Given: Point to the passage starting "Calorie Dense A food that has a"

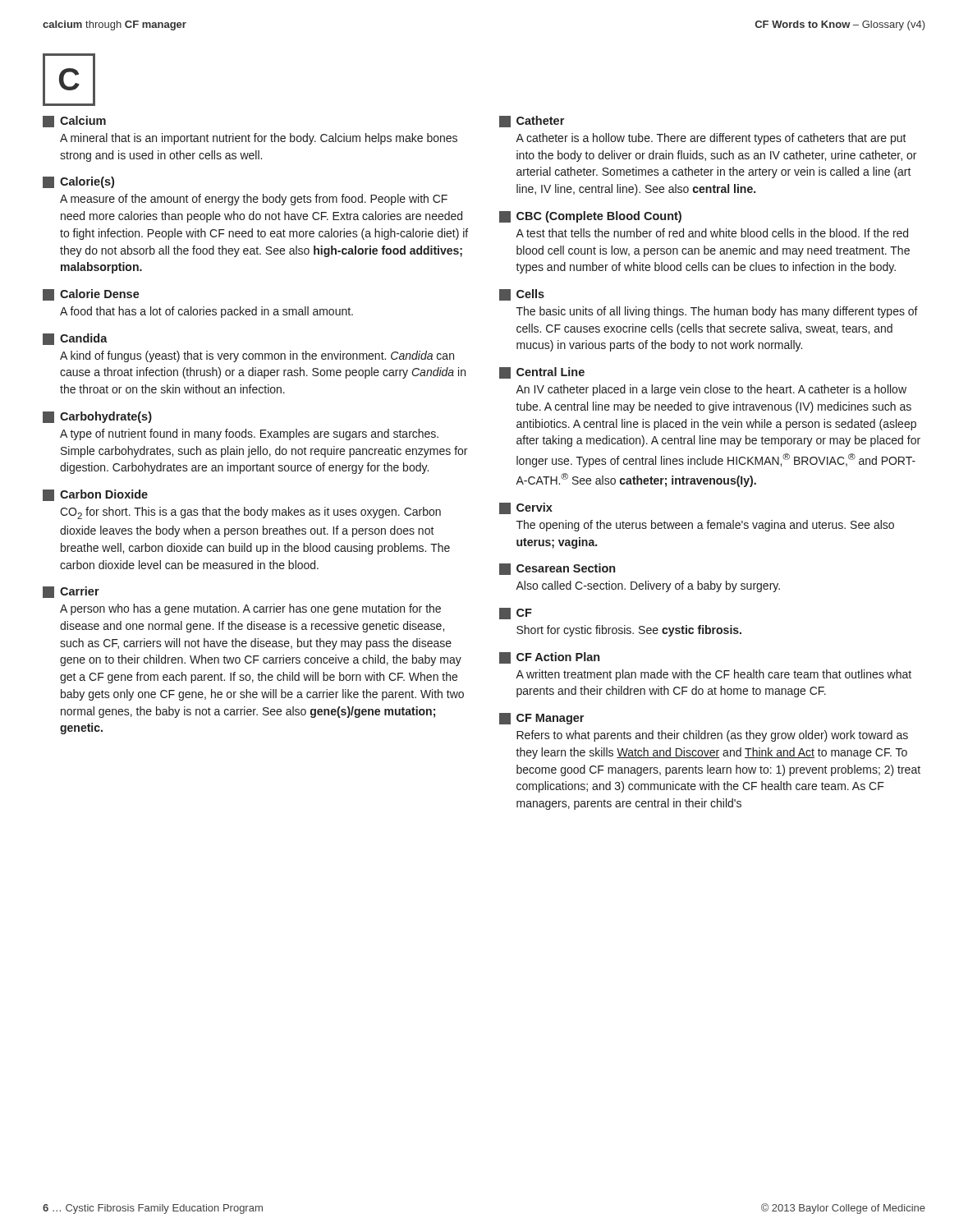Looking at the screenshot, I should [x=256, y=304].
